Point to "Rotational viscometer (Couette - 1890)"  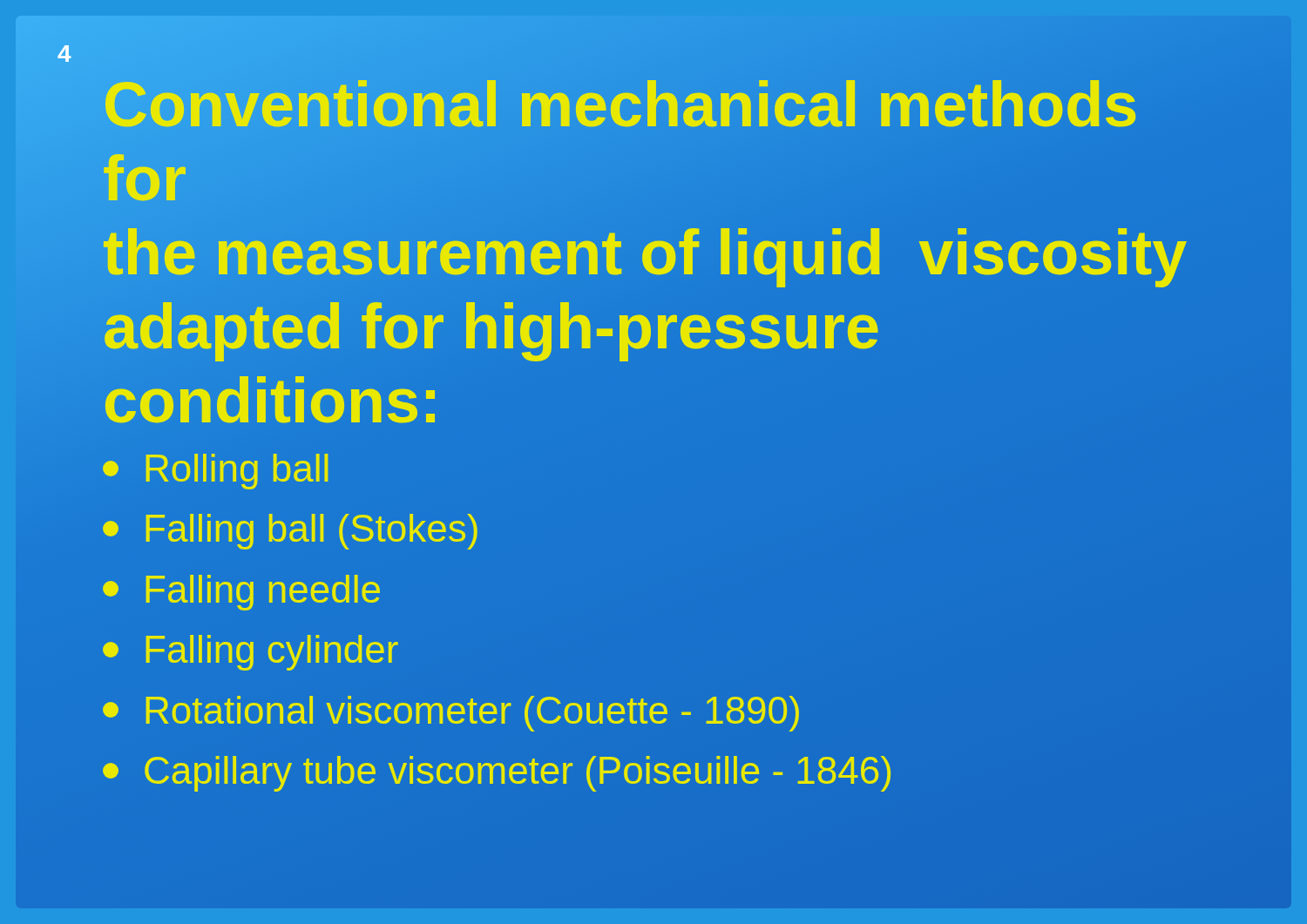[452, 710]
